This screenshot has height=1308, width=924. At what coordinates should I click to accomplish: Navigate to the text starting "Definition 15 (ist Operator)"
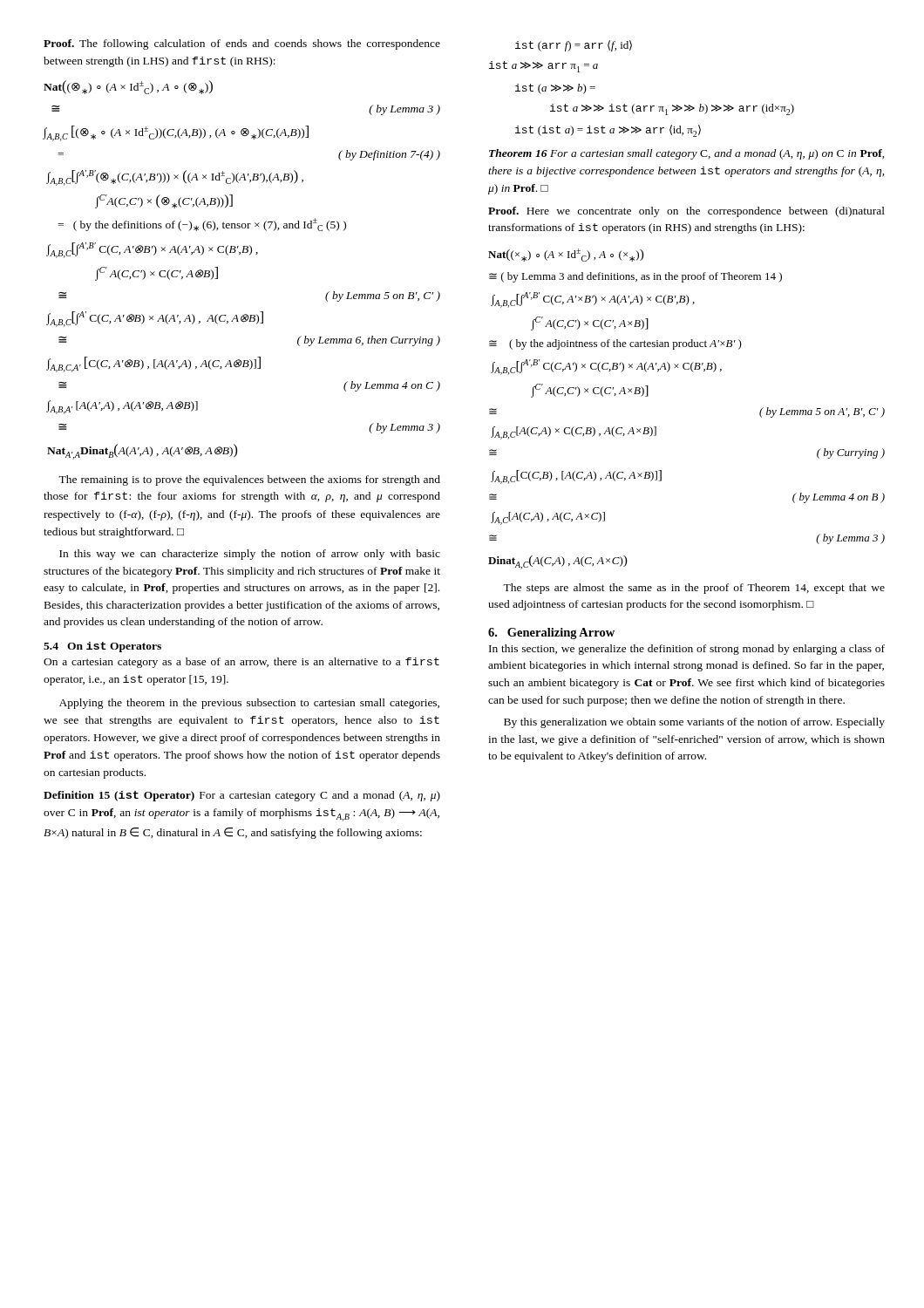(x=242, y=814)
